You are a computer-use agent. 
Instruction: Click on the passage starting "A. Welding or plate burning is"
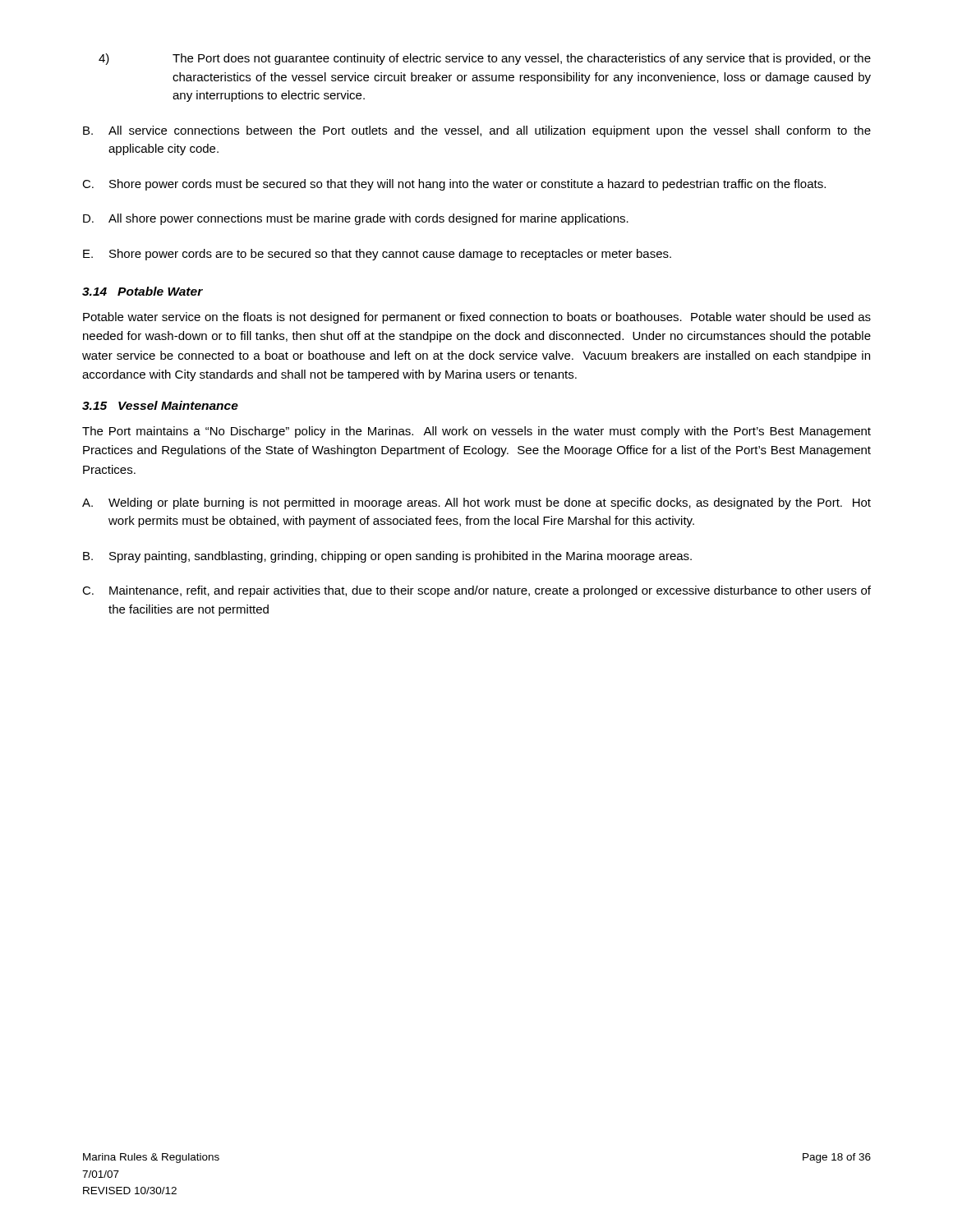click(x=476, y=512)
